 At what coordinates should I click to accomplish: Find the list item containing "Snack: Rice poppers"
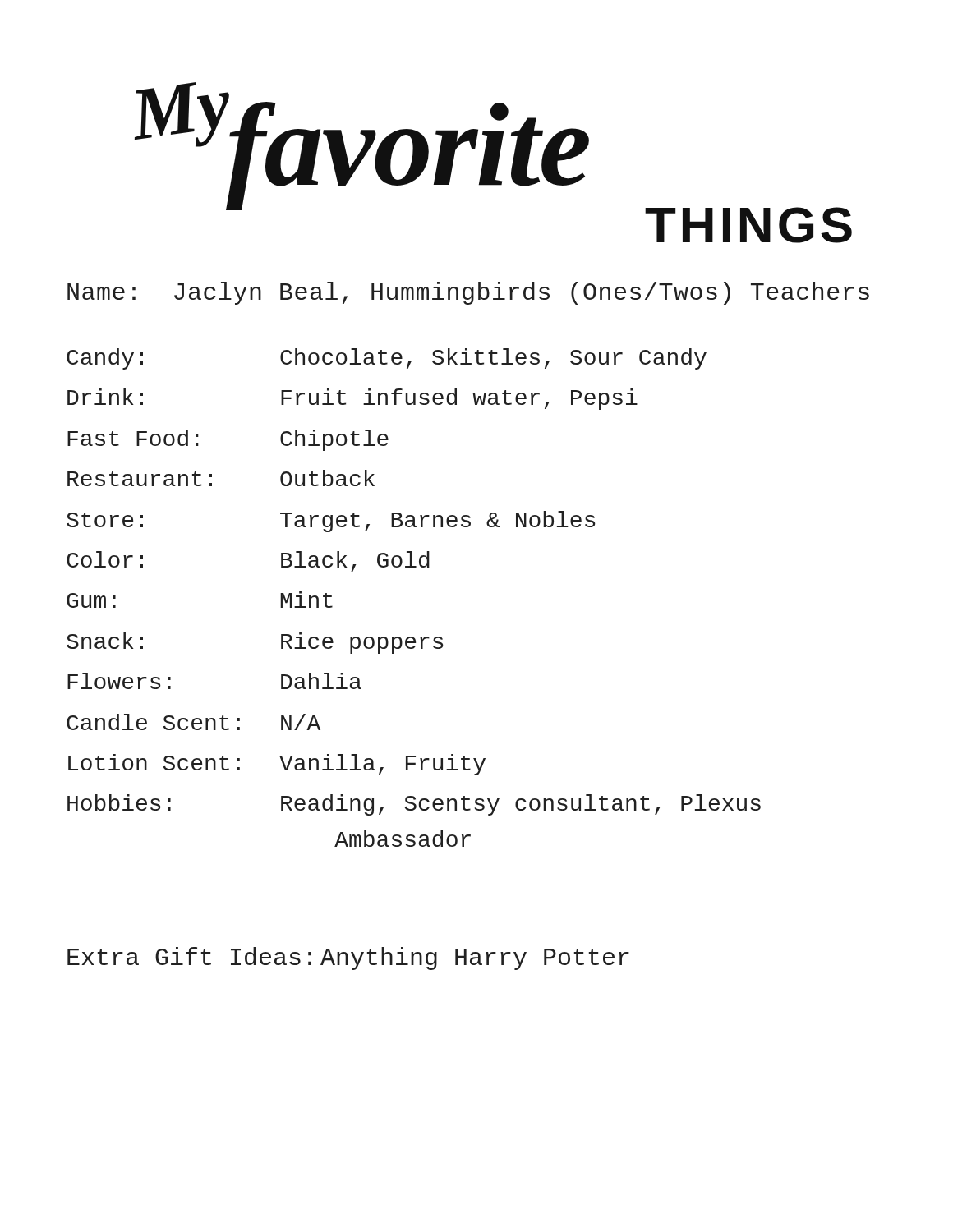pyautogui.click(x=101, y=643)
